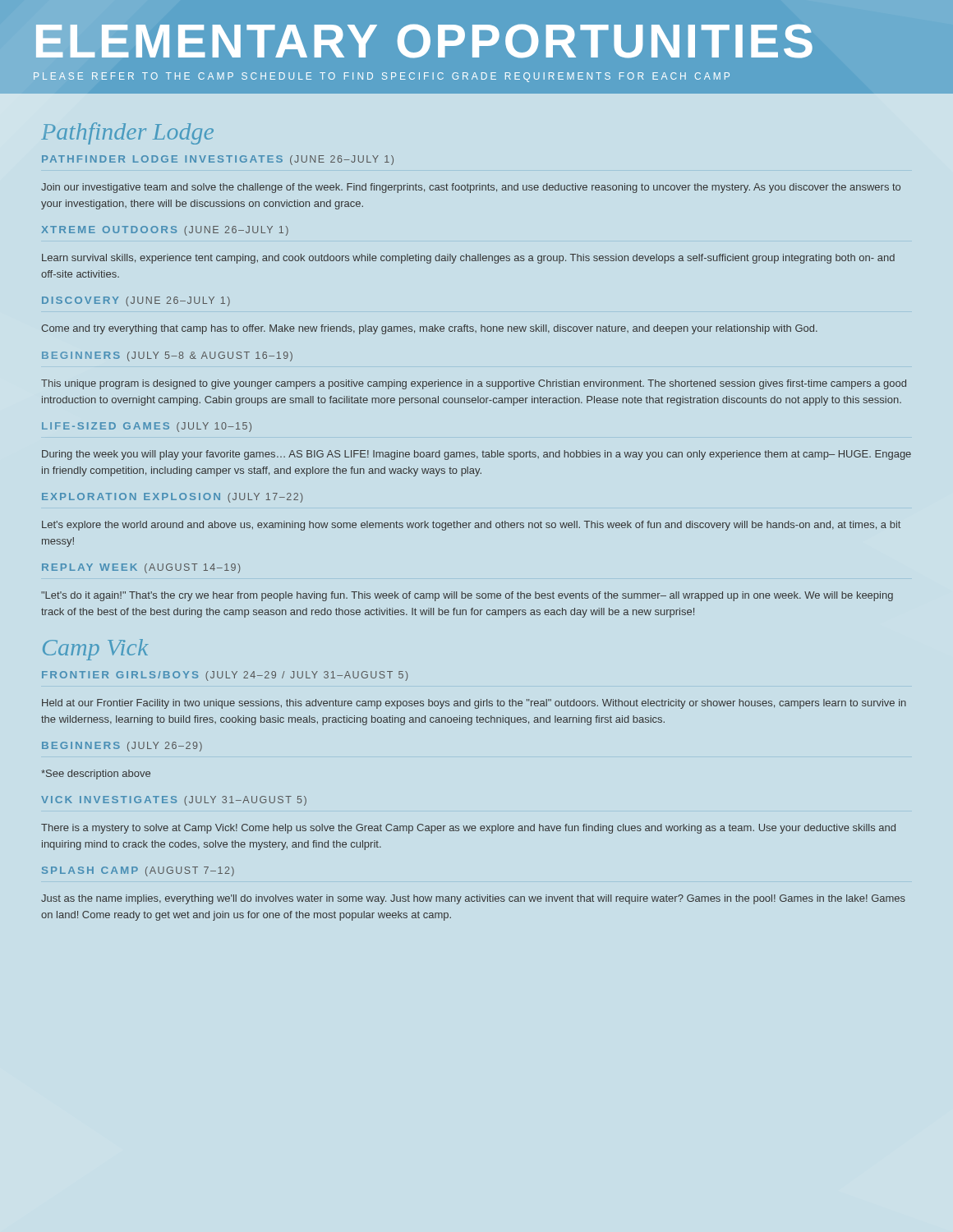This screenshot has height=1232, width=953.
Task: Select the text block with the text "During the week you will"
Action: coord(476,462)
